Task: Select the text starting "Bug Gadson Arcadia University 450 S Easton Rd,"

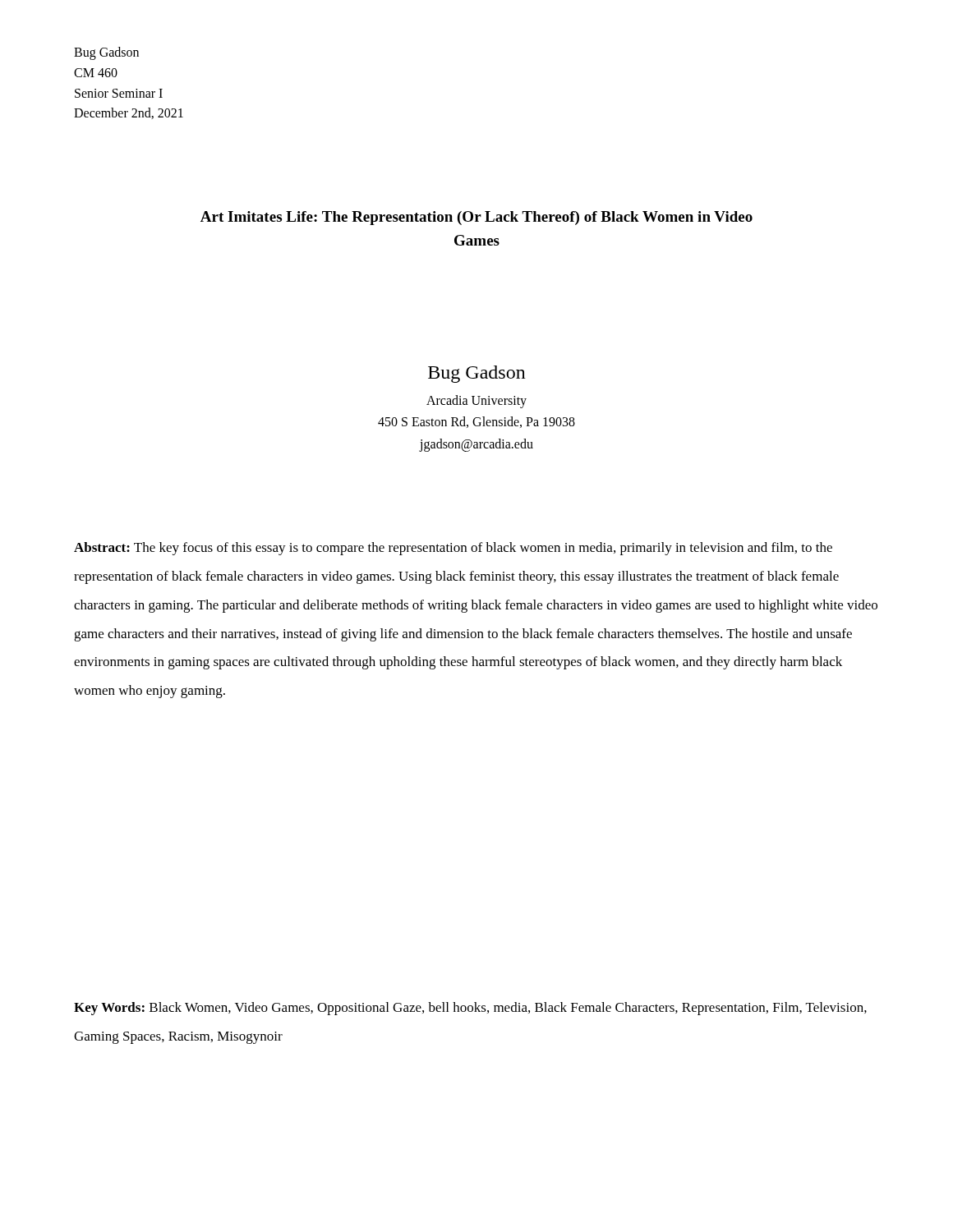Action: pyautogui.click(x=476, y=408)
